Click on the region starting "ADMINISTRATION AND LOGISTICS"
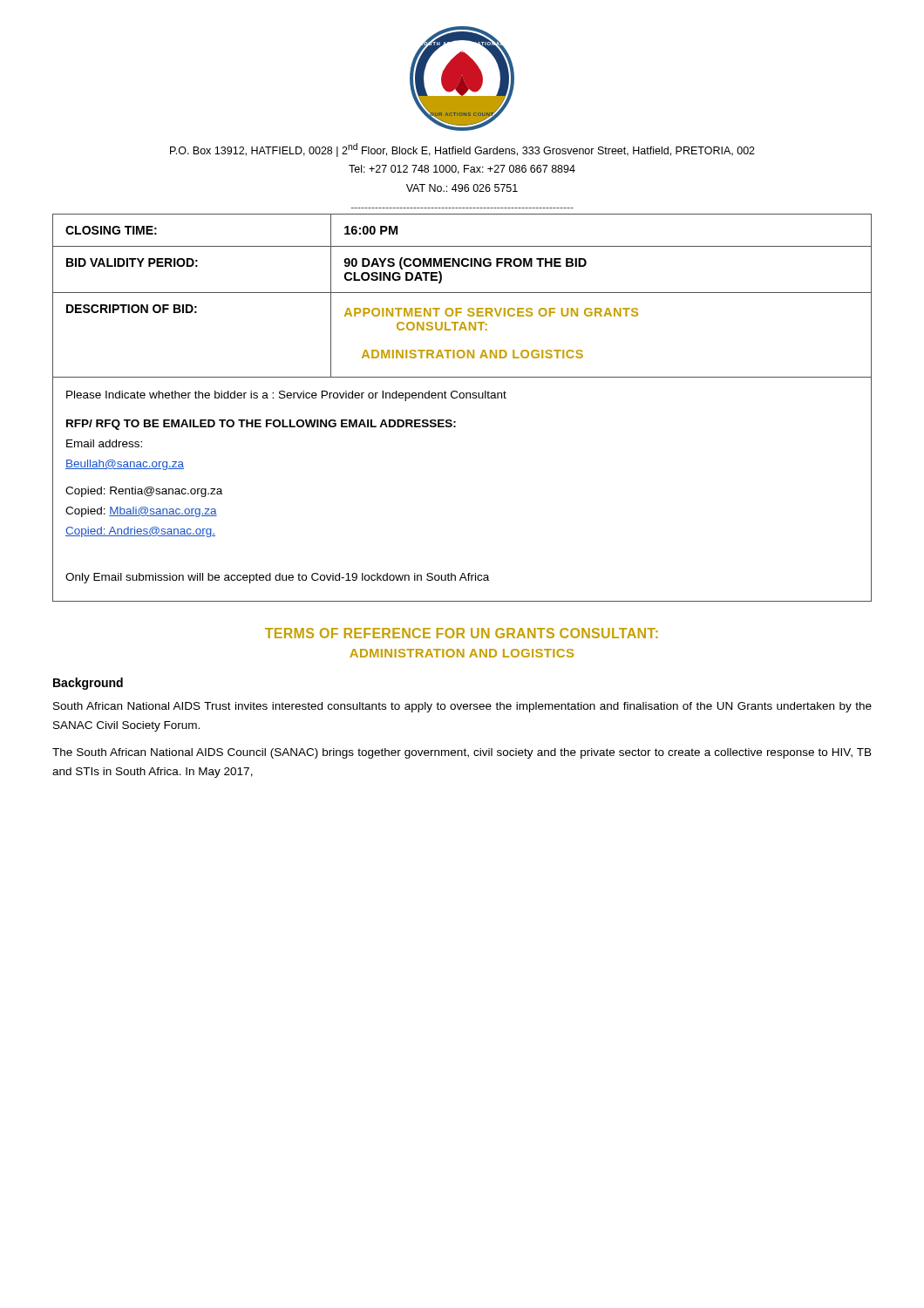 click(x=462, y=653)
